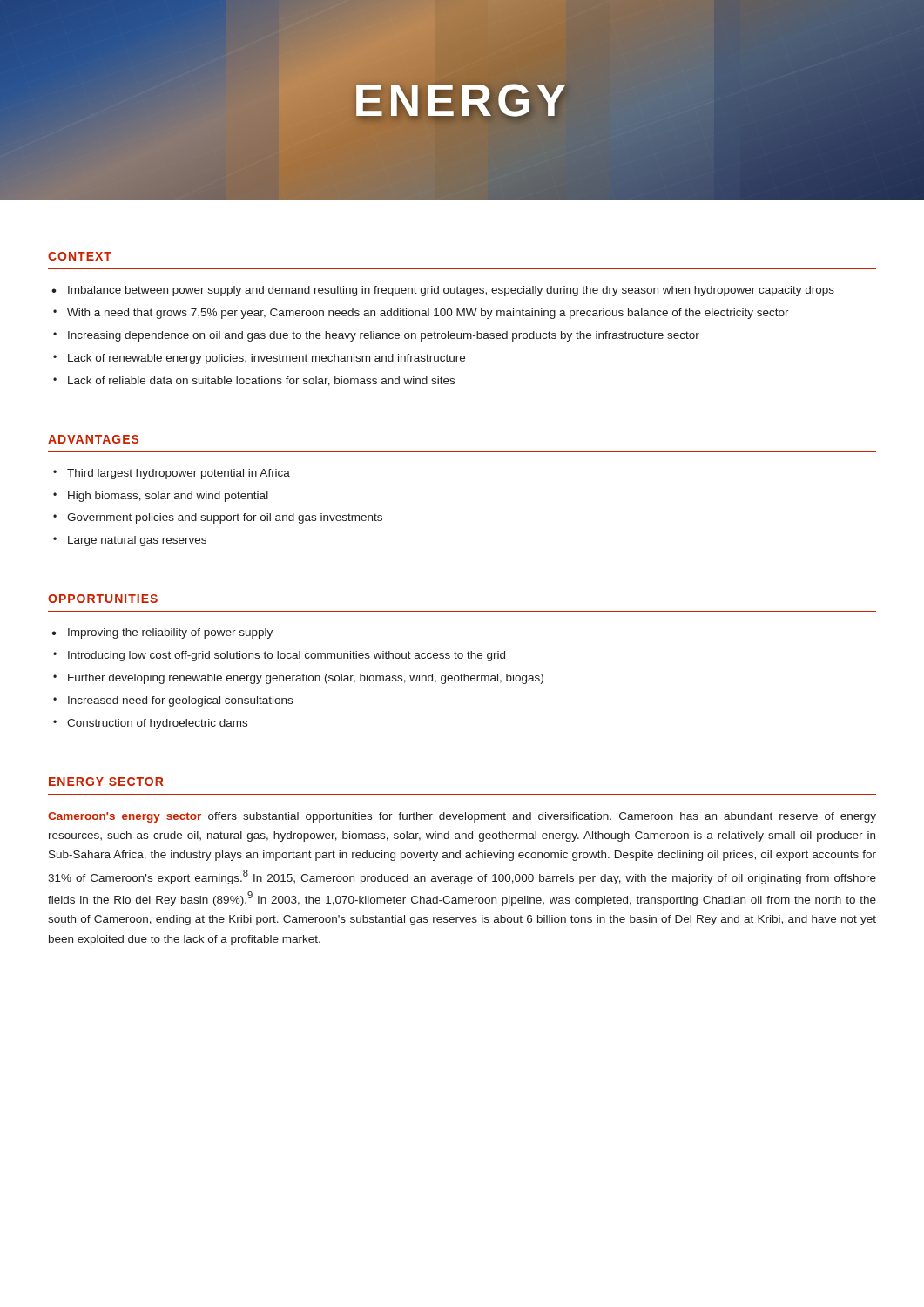This screenshot has height=1307, width=924.
Task: Point to the text block starting "• Large natural gas reserves"
Action: pos(130,540)
